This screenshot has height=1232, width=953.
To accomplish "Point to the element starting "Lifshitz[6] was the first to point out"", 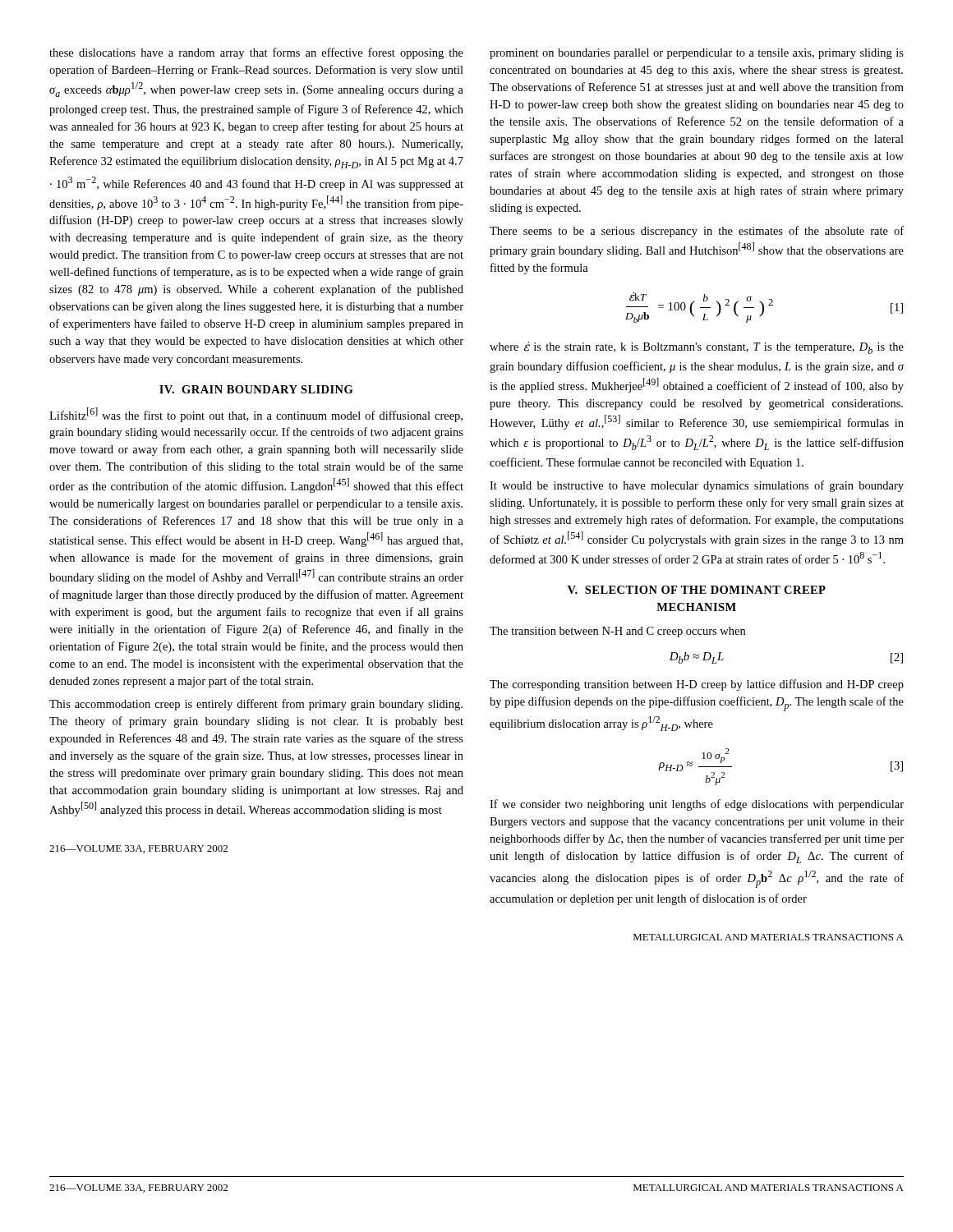I will (256, 612).
